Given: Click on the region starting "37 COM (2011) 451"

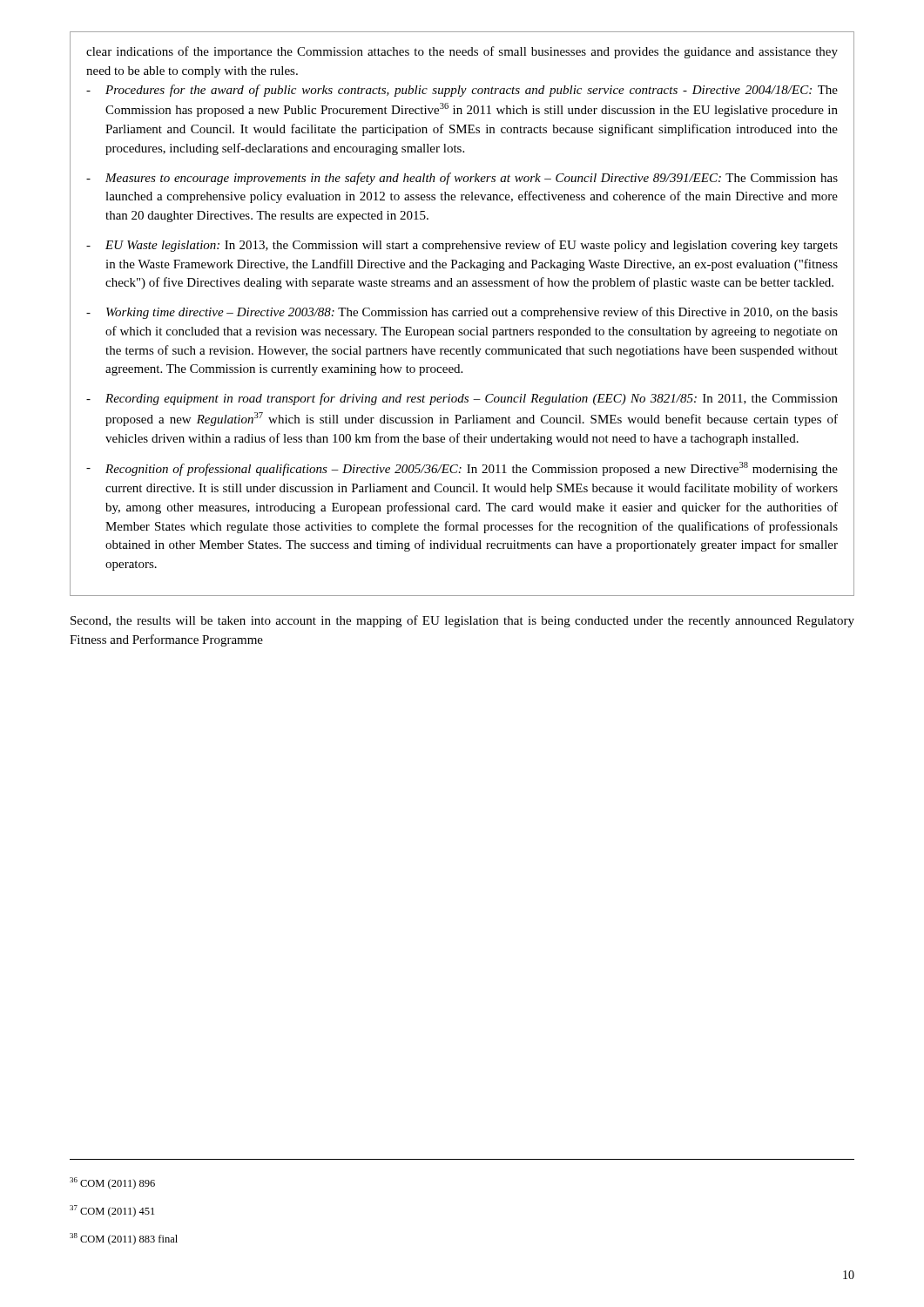Looking at the screenshot, I should [112, 1211].
